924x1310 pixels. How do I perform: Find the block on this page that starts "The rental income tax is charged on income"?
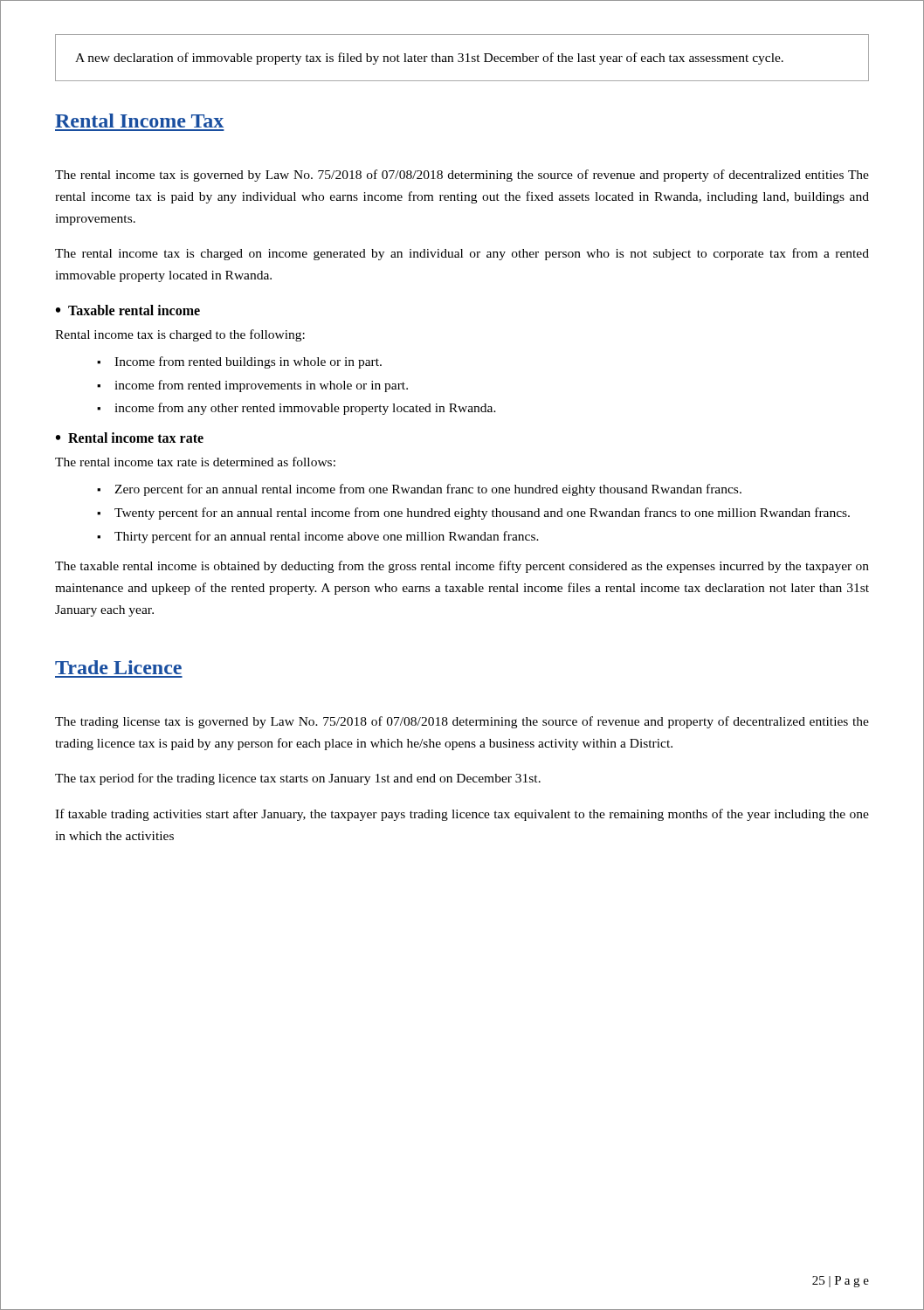pos(462,264)
